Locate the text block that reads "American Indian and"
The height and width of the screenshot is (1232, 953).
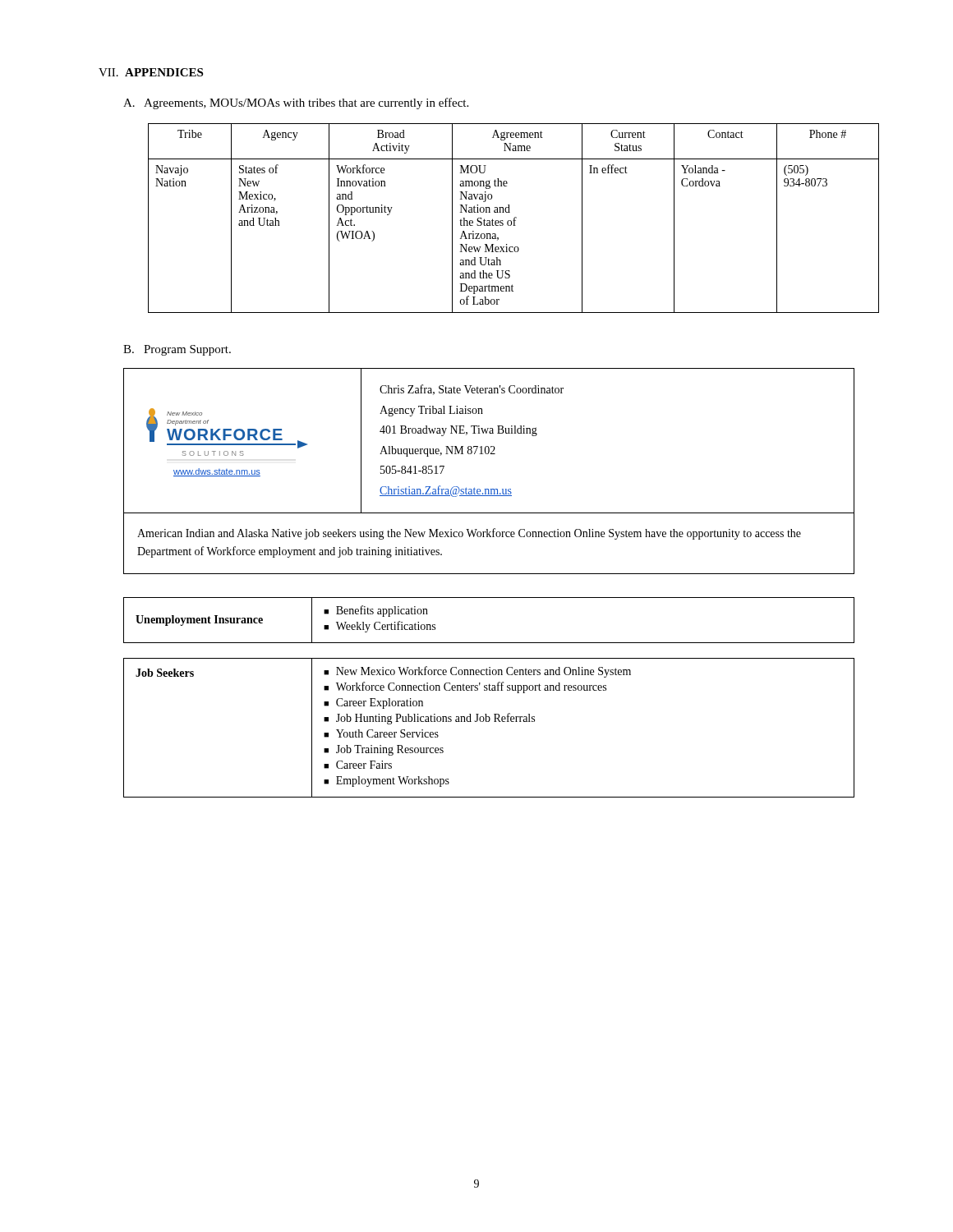(469, 543)
